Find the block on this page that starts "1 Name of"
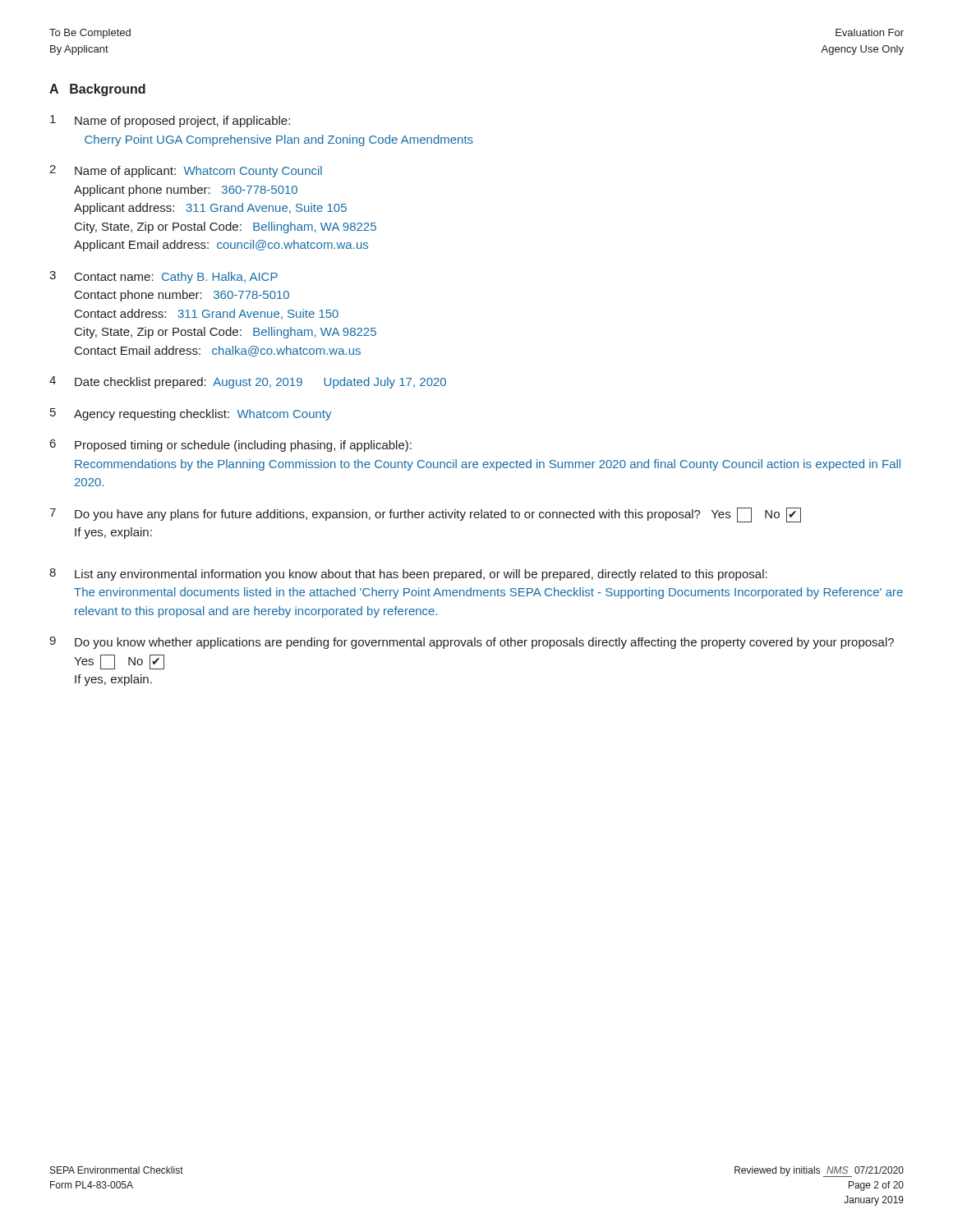 (476, 130)
